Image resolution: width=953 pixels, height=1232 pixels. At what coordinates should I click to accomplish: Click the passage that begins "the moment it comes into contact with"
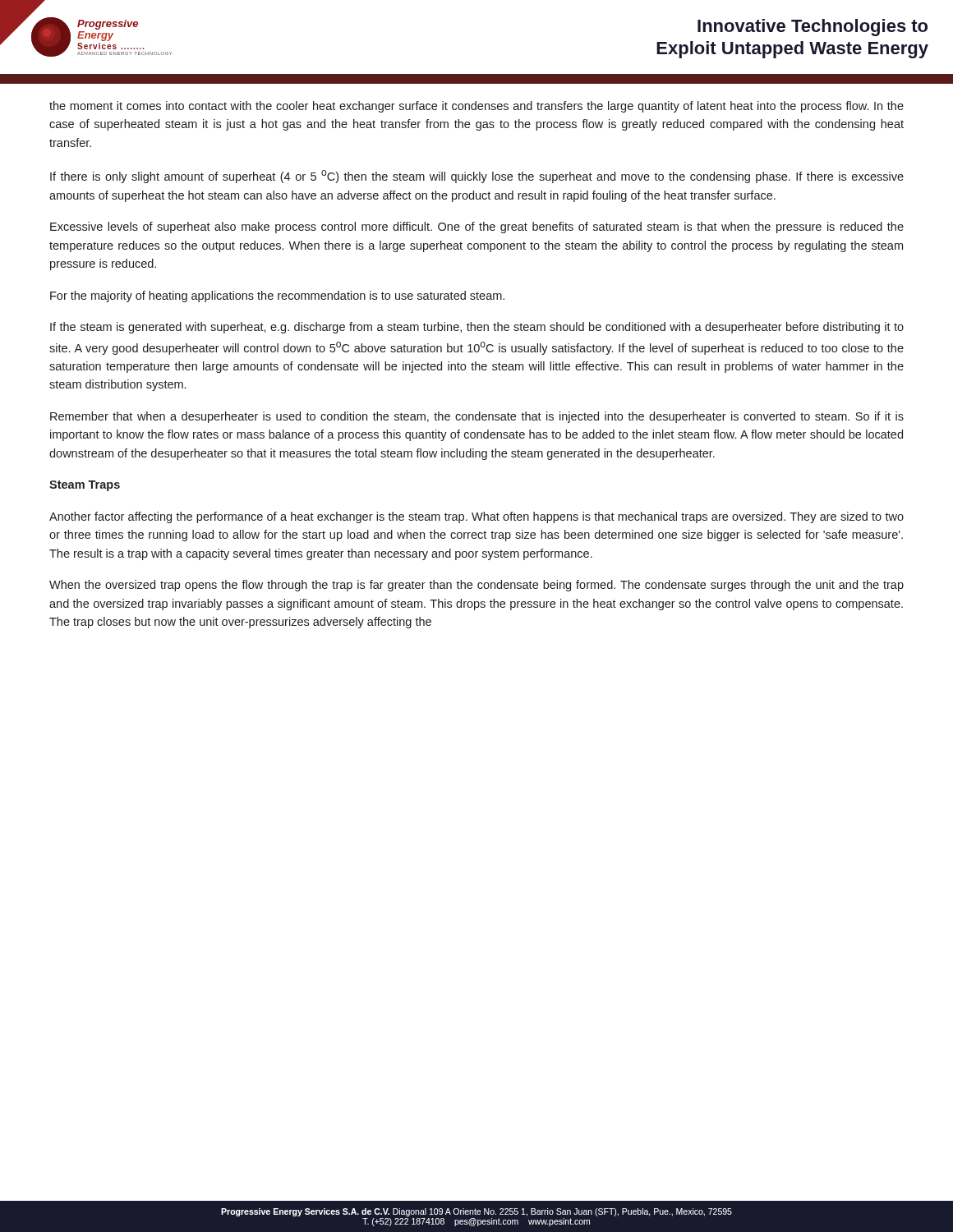tap(476, 125)
